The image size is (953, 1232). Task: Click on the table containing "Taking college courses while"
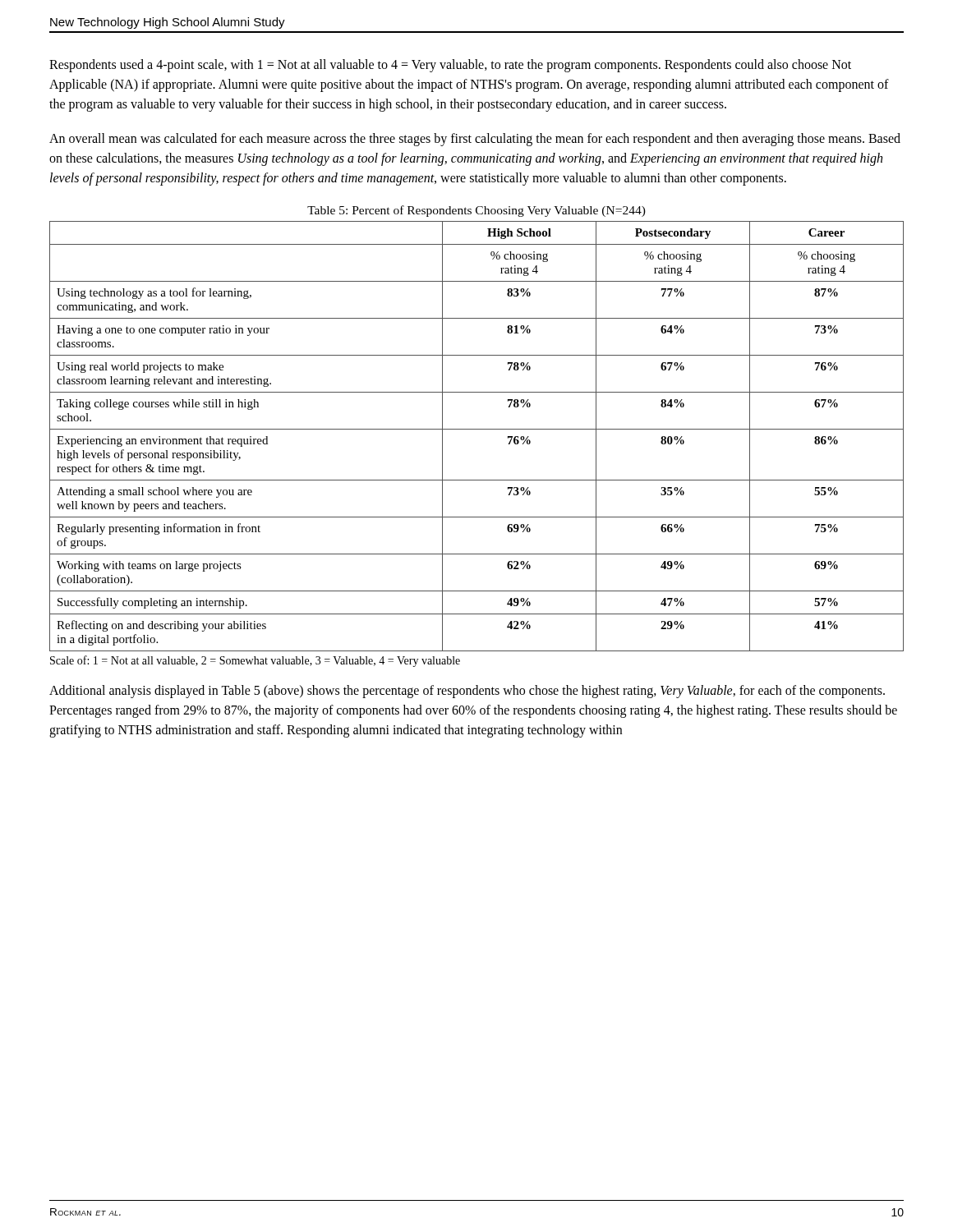476,436
